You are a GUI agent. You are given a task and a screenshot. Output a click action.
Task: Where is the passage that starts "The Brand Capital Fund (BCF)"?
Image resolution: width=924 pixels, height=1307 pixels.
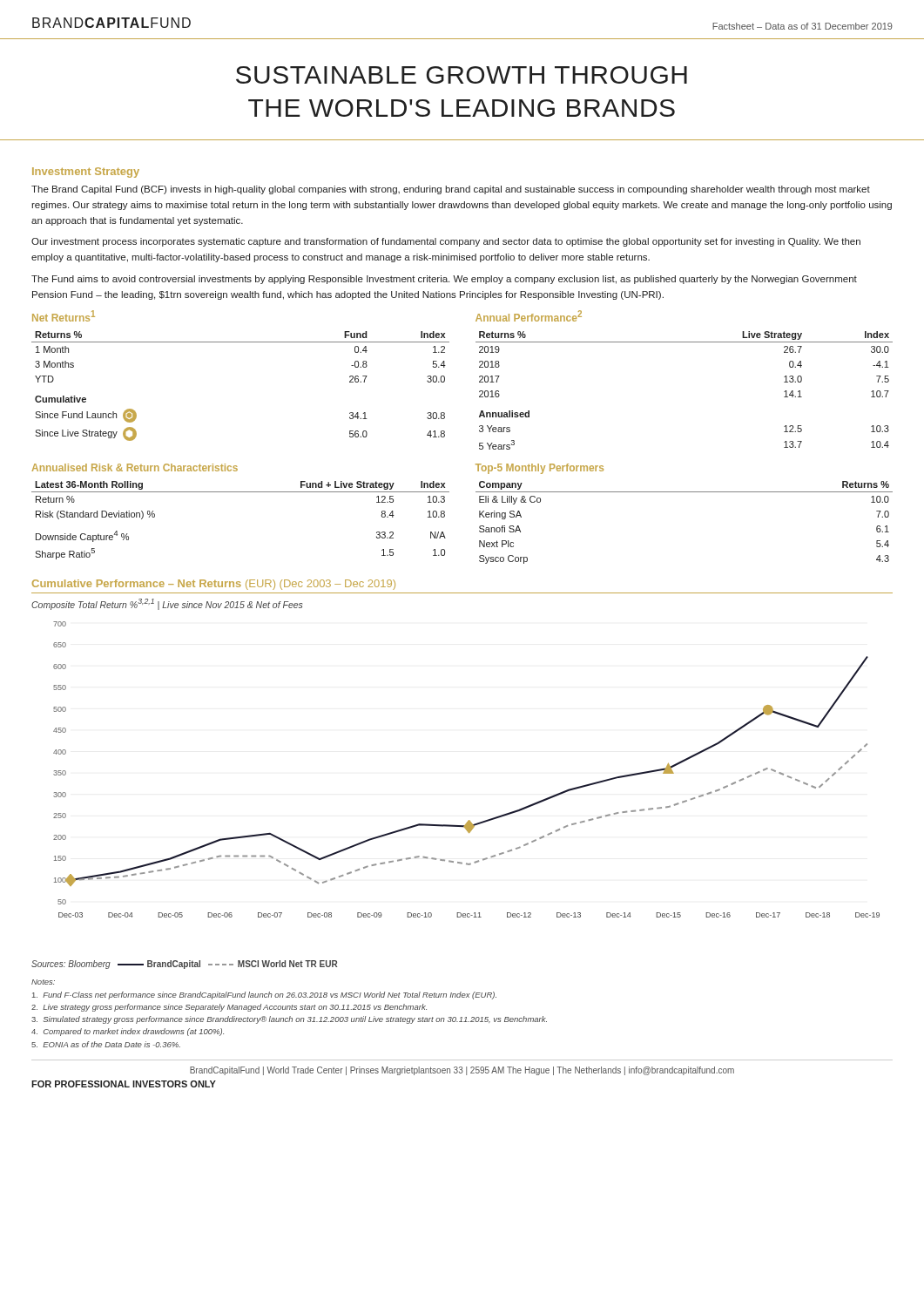(462, 205)
